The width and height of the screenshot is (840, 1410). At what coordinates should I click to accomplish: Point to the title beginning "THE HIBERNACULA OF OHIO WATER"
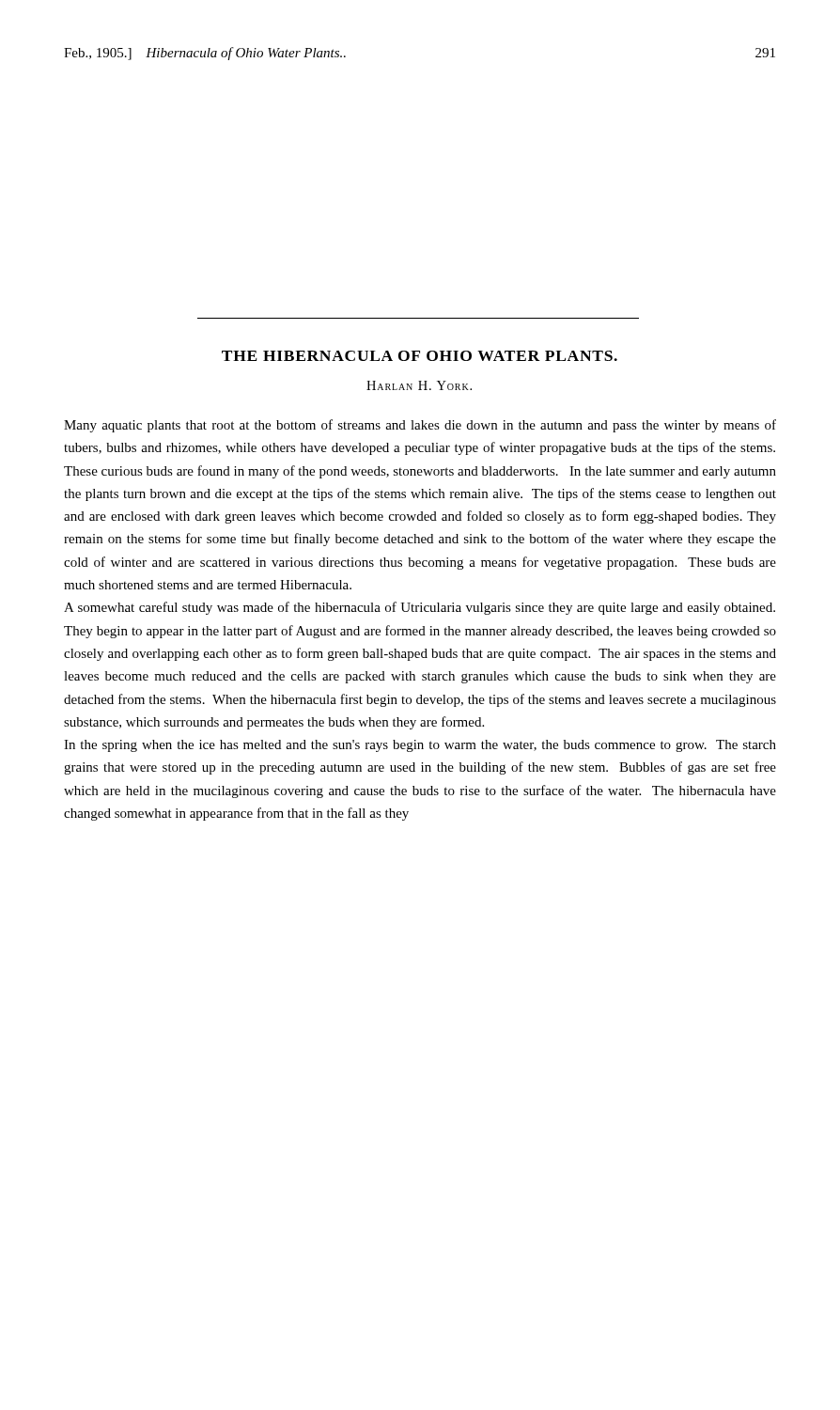click(x=420, y=355)
